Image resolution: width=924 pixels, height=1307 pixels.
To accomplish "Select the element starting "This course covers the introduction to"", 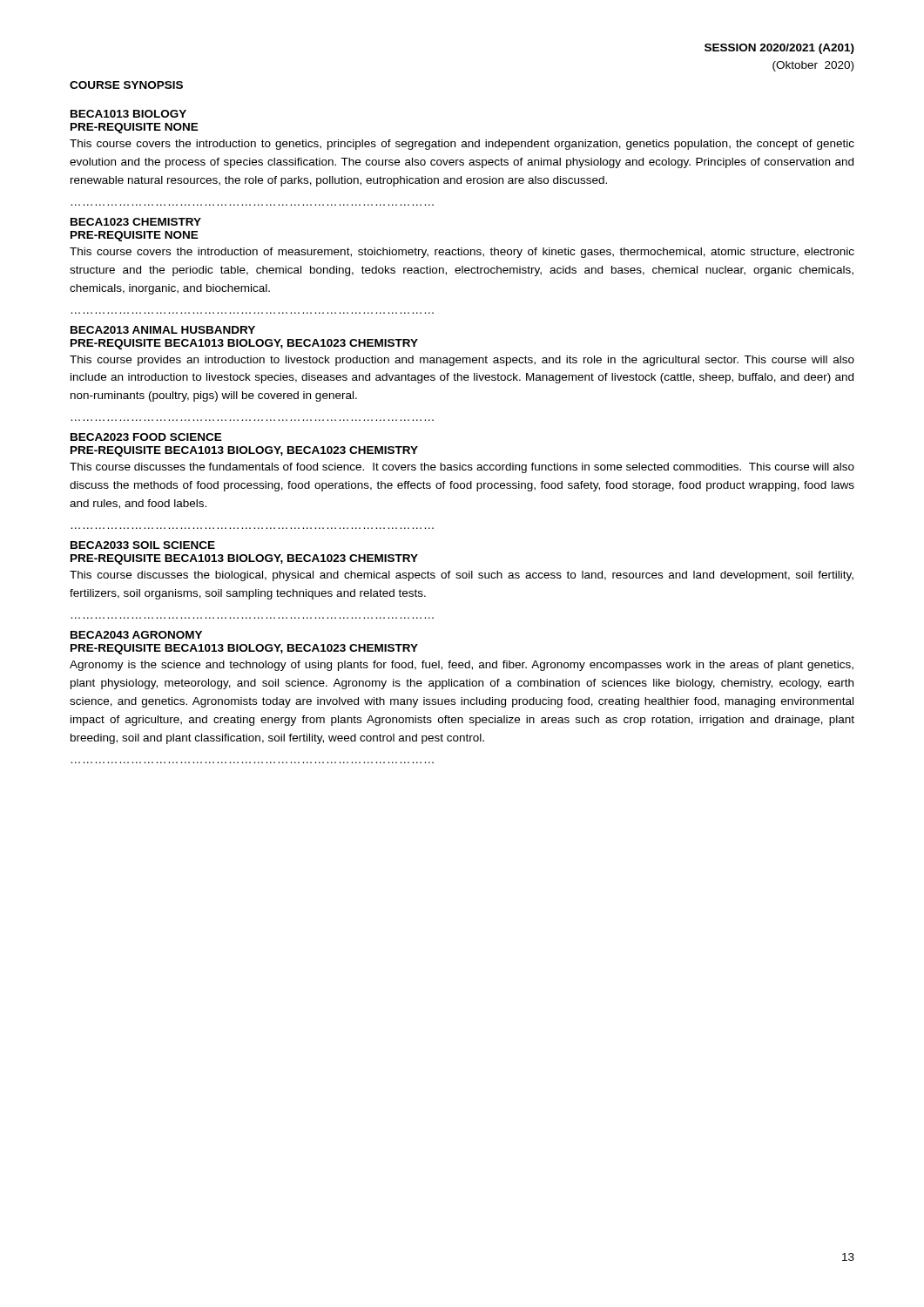I will 462,162.
